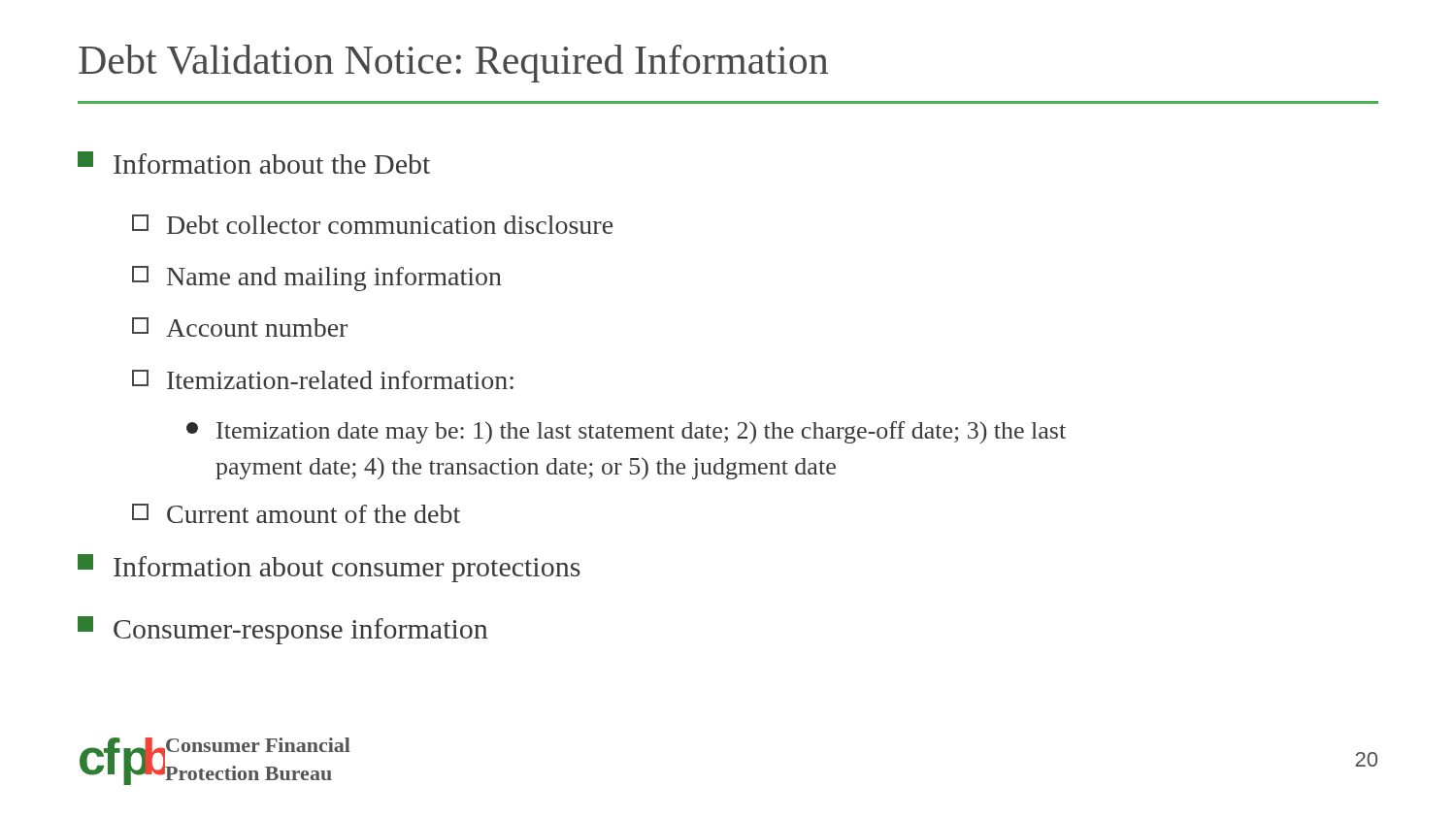The width and height of the screenshot is (1456, 819).
Task: Find the text block starting "Information about consumer protections"
Action: [x=329, y=567]
